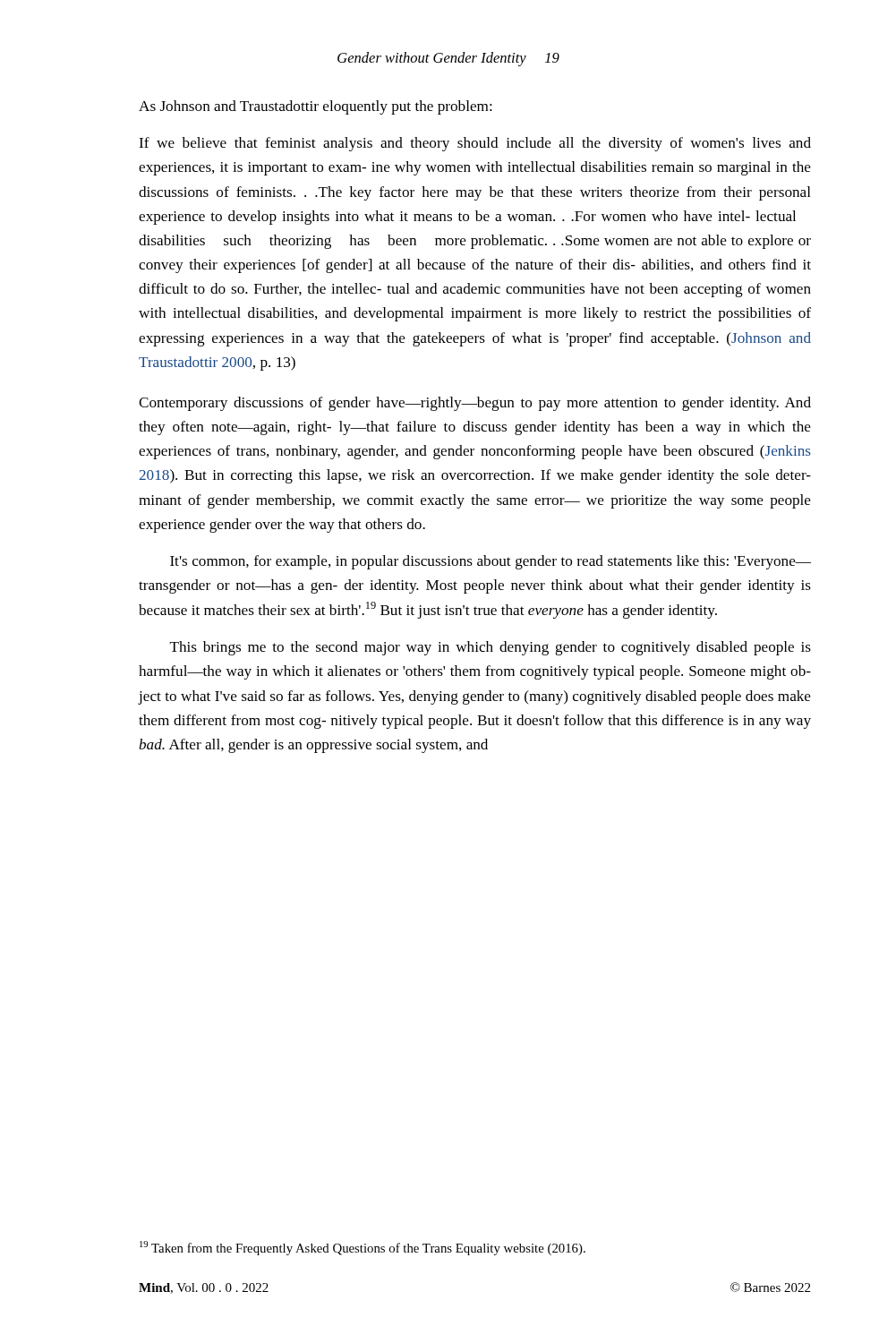Find the text block that says "Contemporary discussions of gender have—rightly—begun to pay"
This screenshot has width=896, height=1343.
click(x=475, y=463)
